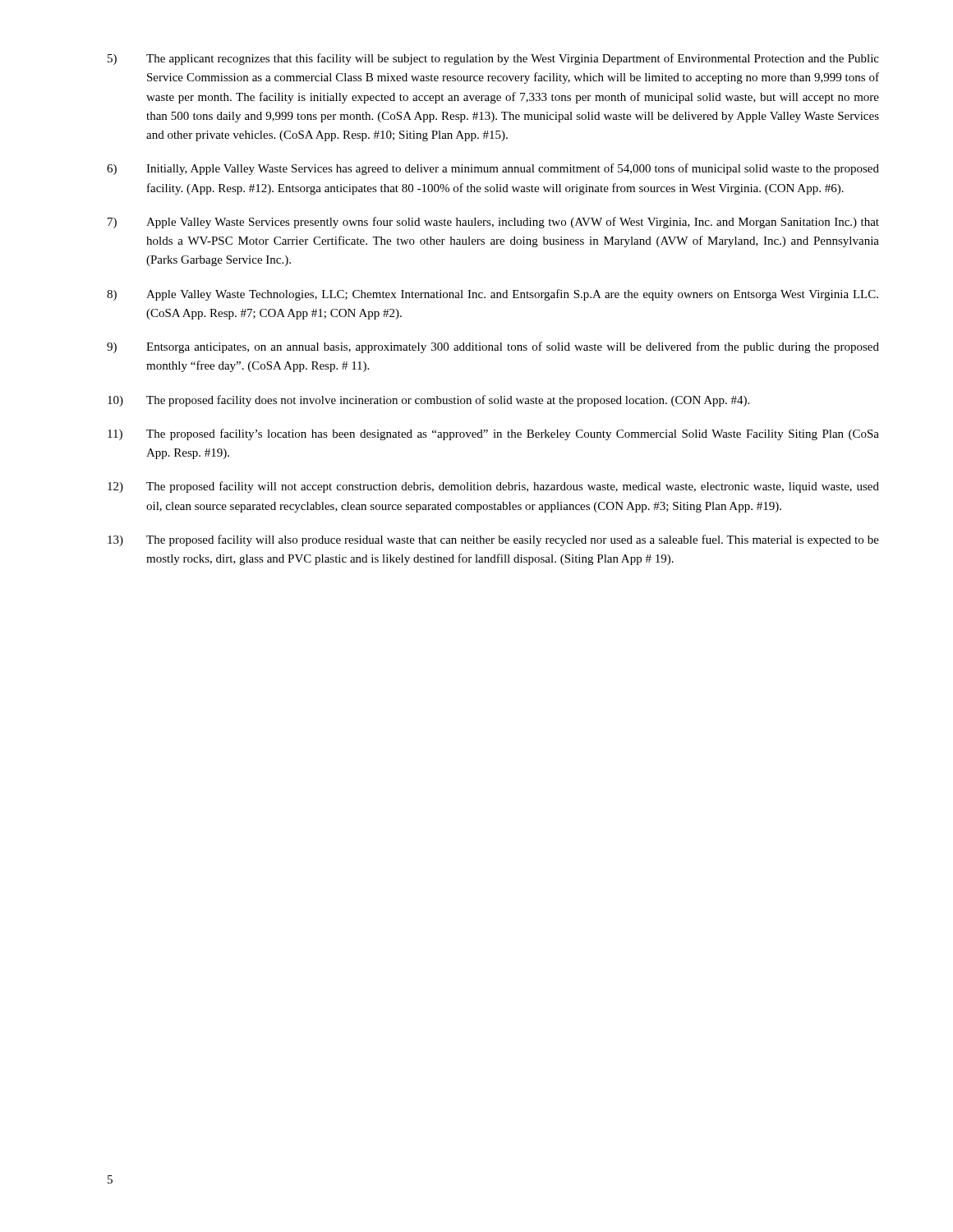Point to the block beginning "6) Initially, Apple Valley"
Screen dimensions: 1232x953
pyautogui.click(x=493, y=179)
